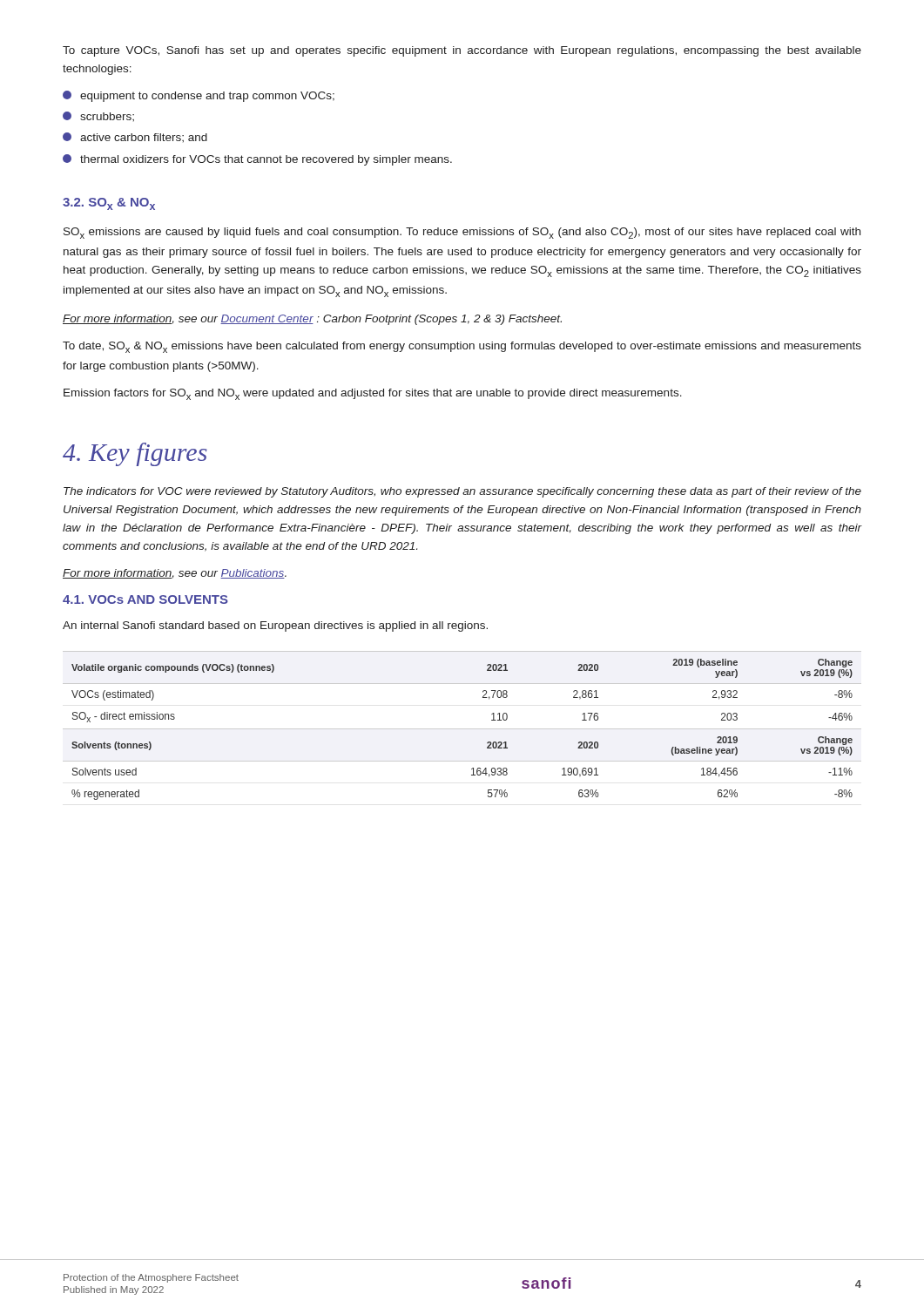Navigate to the block starting "equipment to condense and trap common VOCs;"
924x1307 pixels.
199,96
